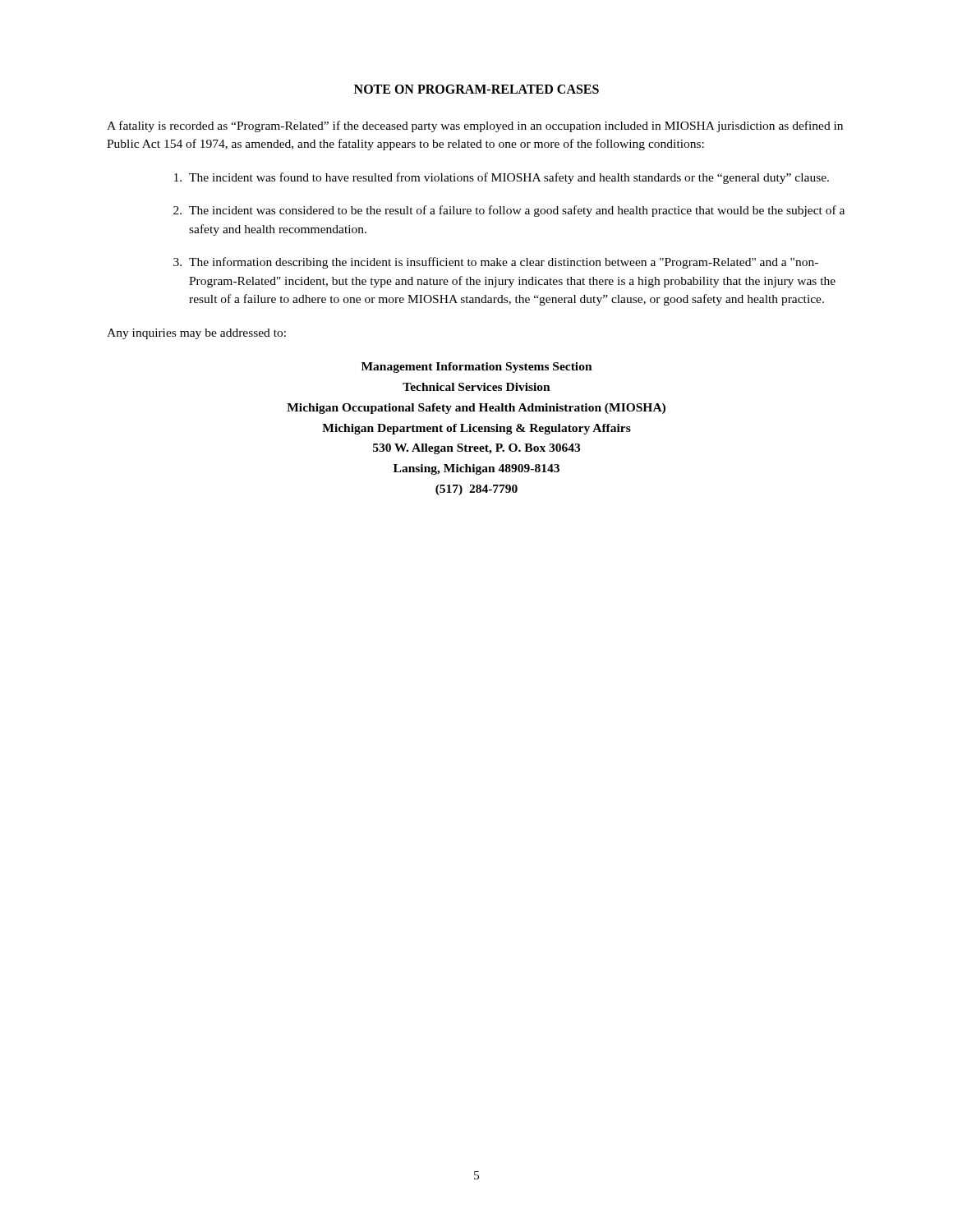Click on the list item containing "The incident was found to have"
The height and width of the screenshot is (1232, 953).
(x=501, y=178)
